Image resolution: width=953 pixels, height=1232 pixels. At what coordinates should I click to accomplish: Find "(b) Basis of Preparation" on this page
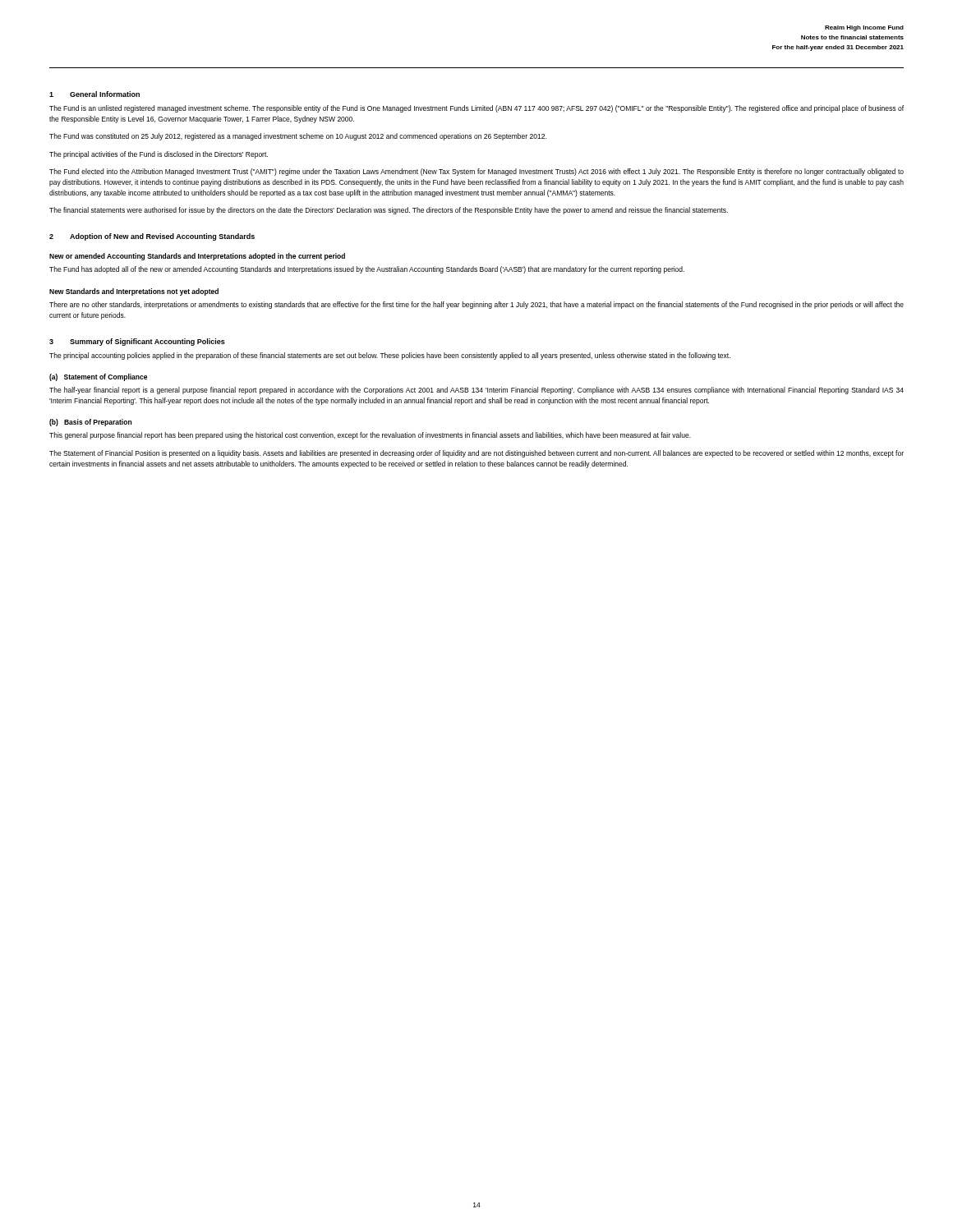coord(91,423)
